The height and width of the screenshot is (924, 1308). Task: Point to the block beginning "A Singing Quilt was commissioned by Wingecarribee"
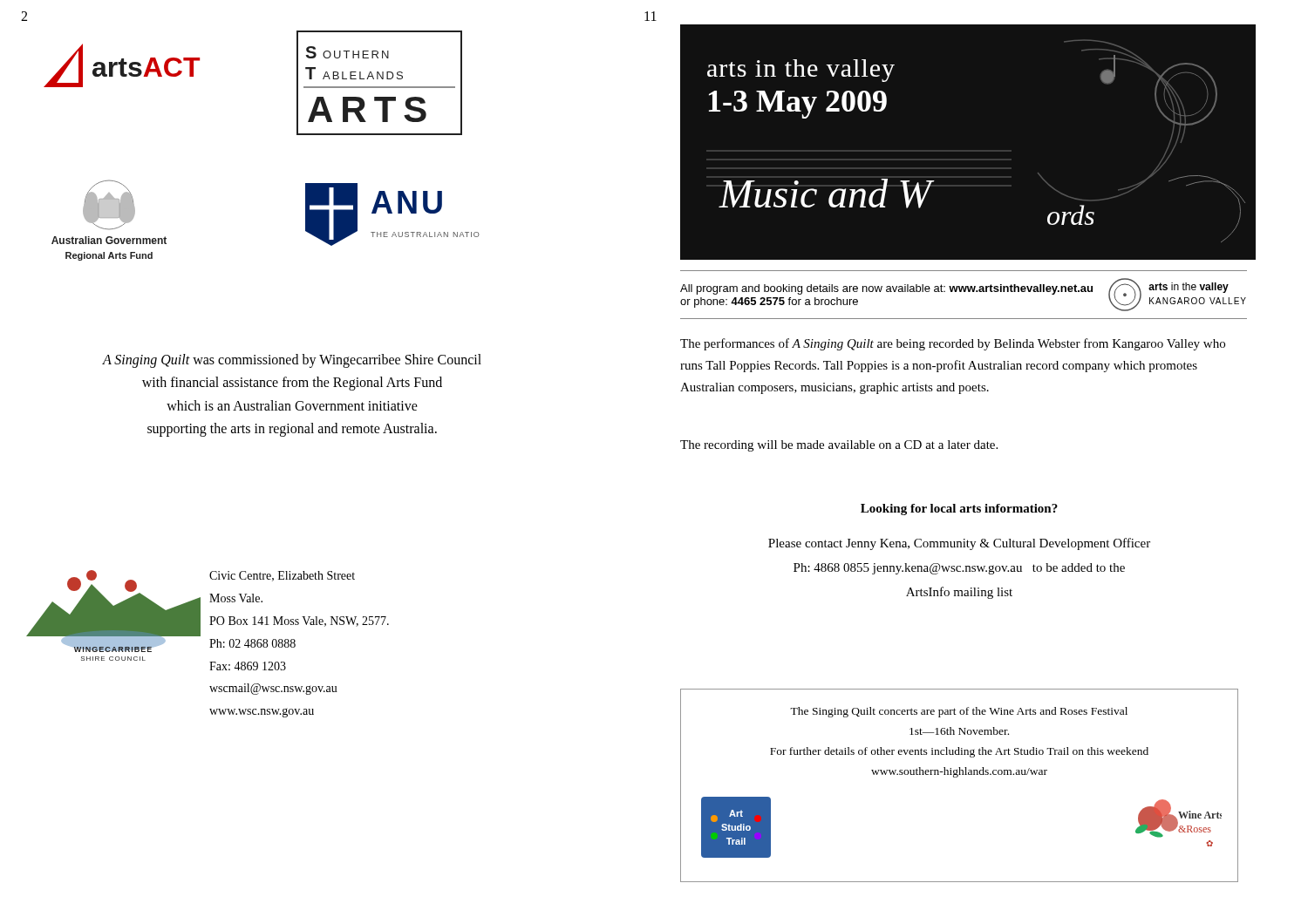[292, 394]
